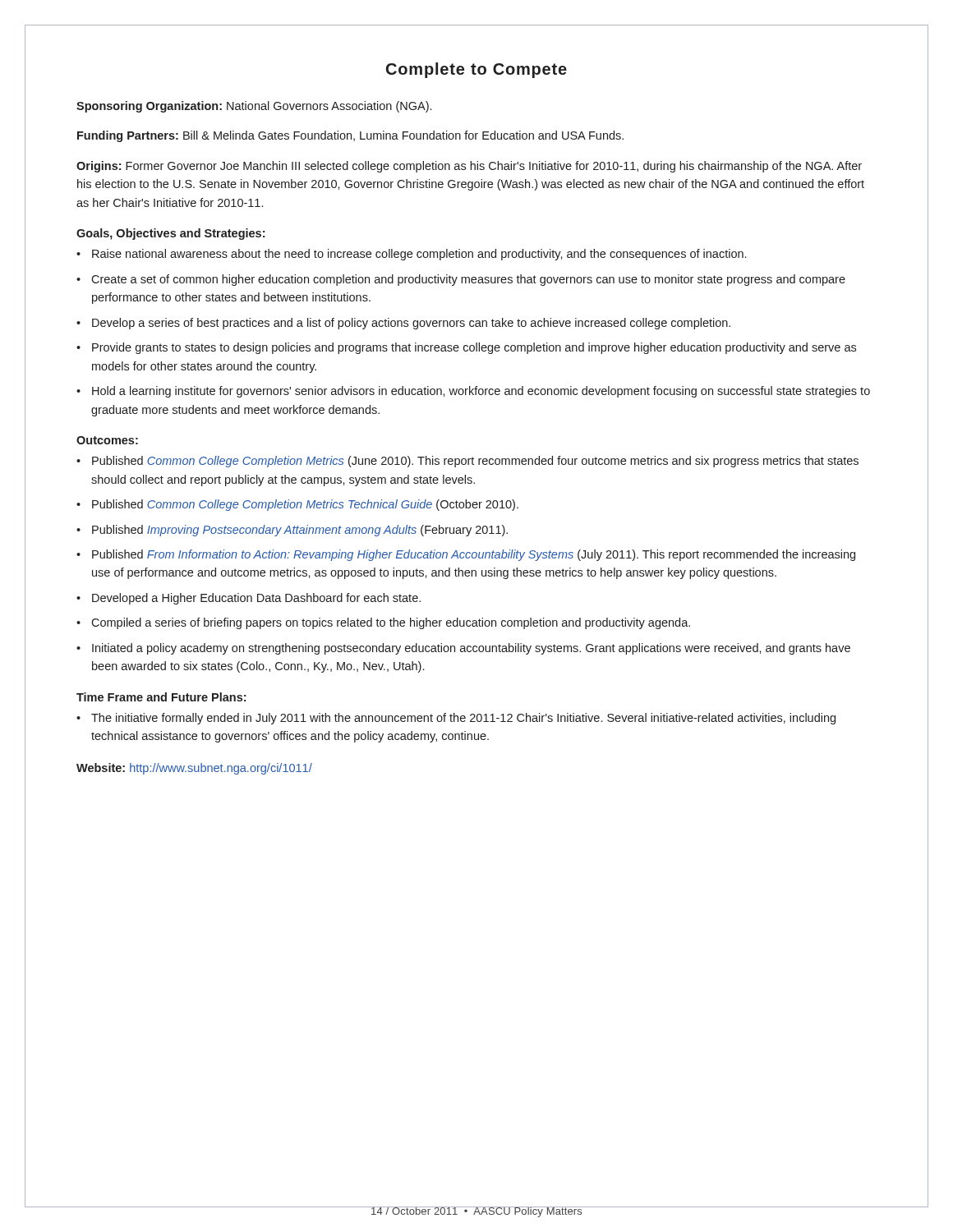Locate the list item that says "Published From Information to Action: Revamping Higher"
The height and width of the screenshot is (1232, 953).
coord(474,564)
